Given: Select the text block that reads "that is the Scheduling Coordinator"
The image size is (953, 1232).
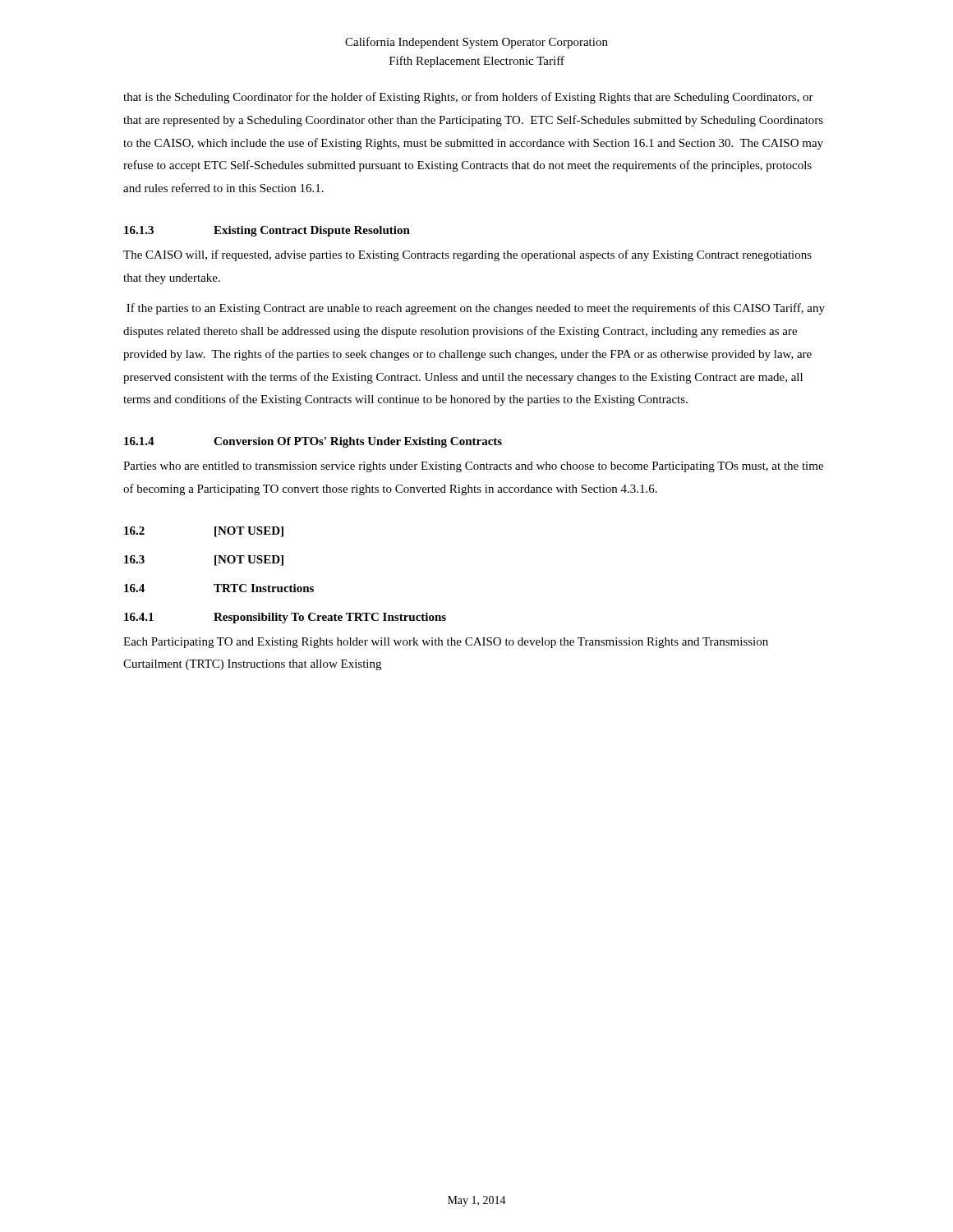Looking at the screenshot, I should click(x=473, y=142).
